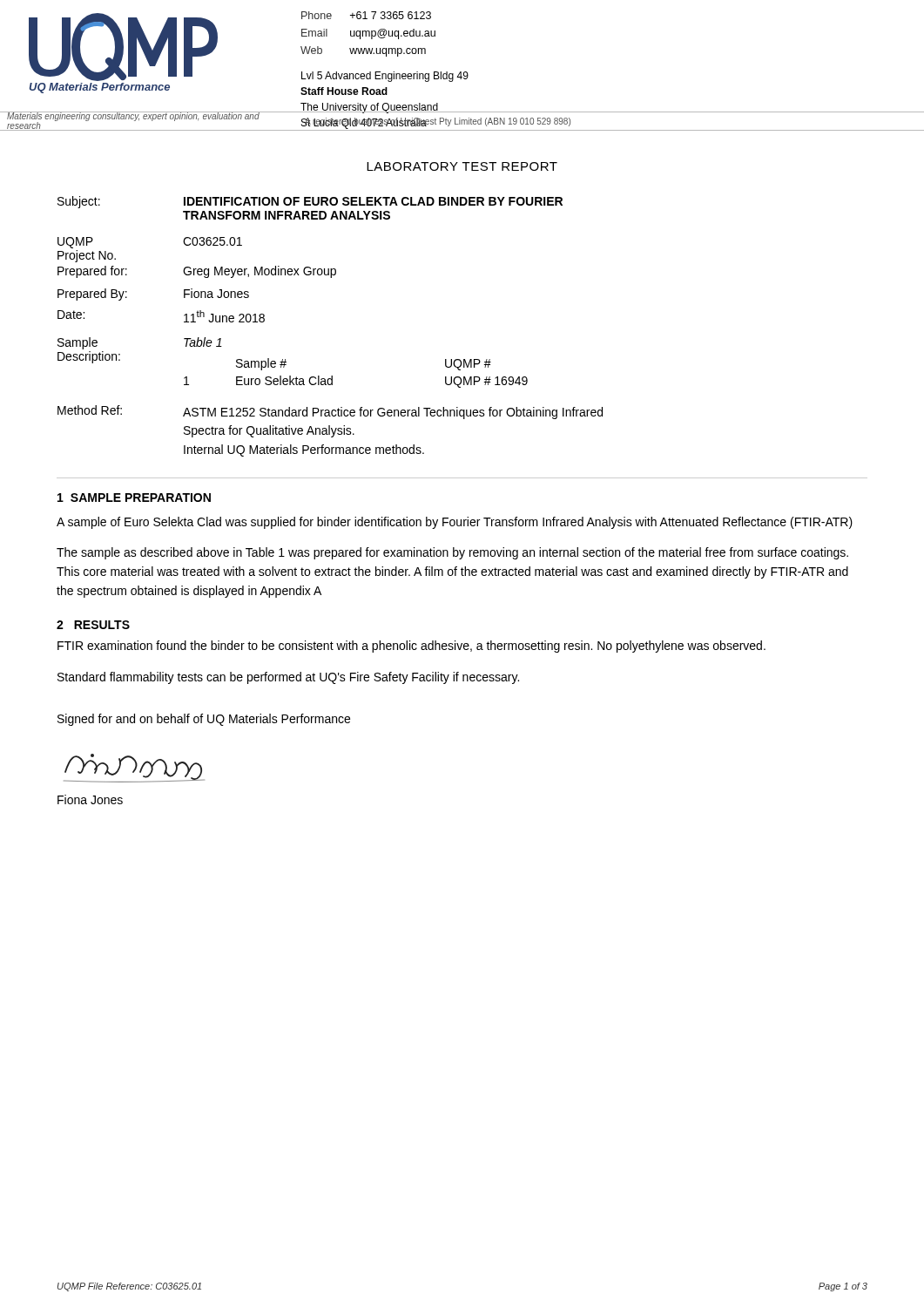Select the text block that reads "Signed for and on behalf of UQ Materials"
This screenshot has width=924, height=1307.
204,719
